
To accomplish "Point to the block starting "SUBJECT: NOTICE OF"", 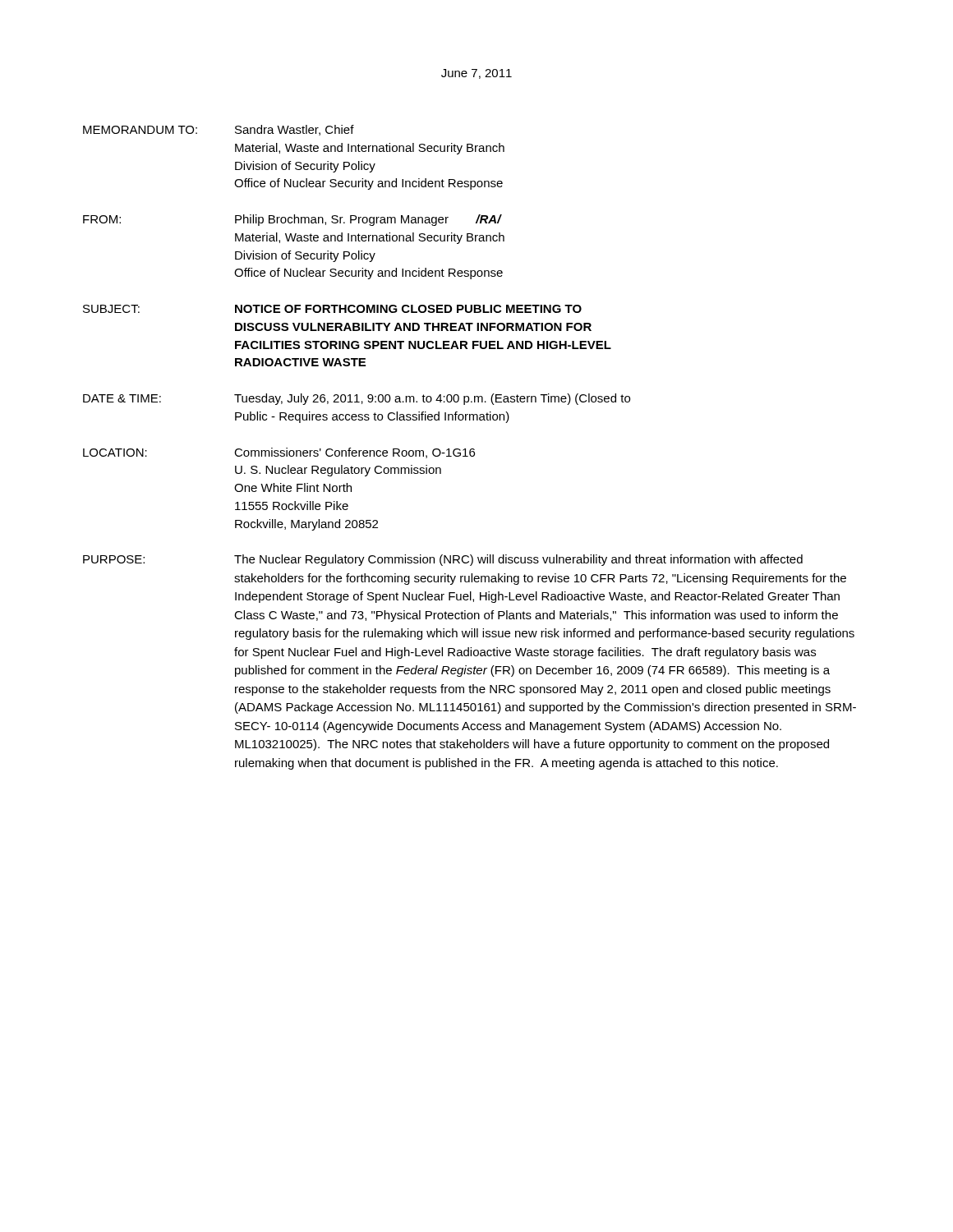I will tap(476, 345).
